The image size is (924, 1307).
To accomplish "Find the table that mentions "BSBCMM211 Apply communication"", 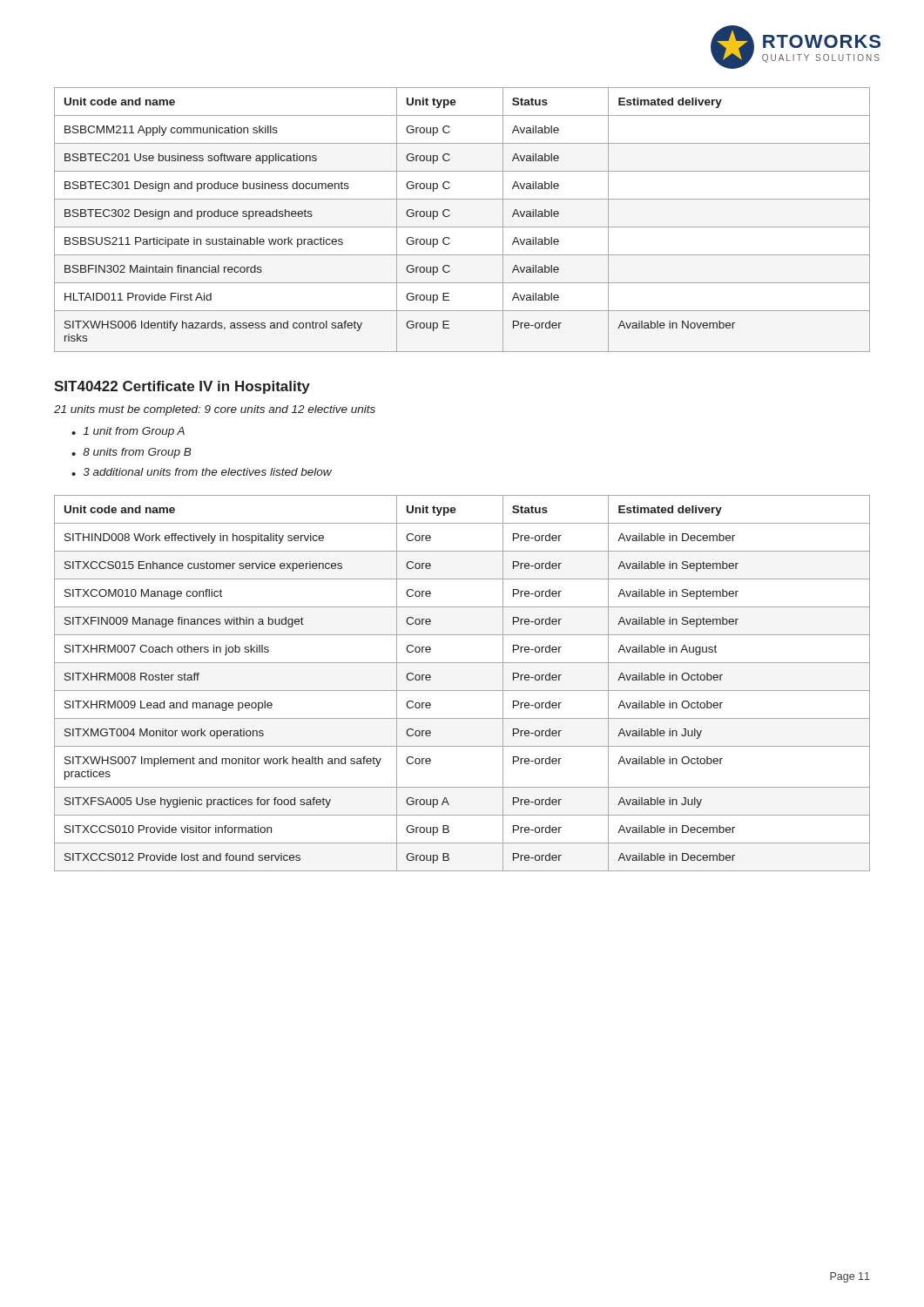I will [462, 220].
